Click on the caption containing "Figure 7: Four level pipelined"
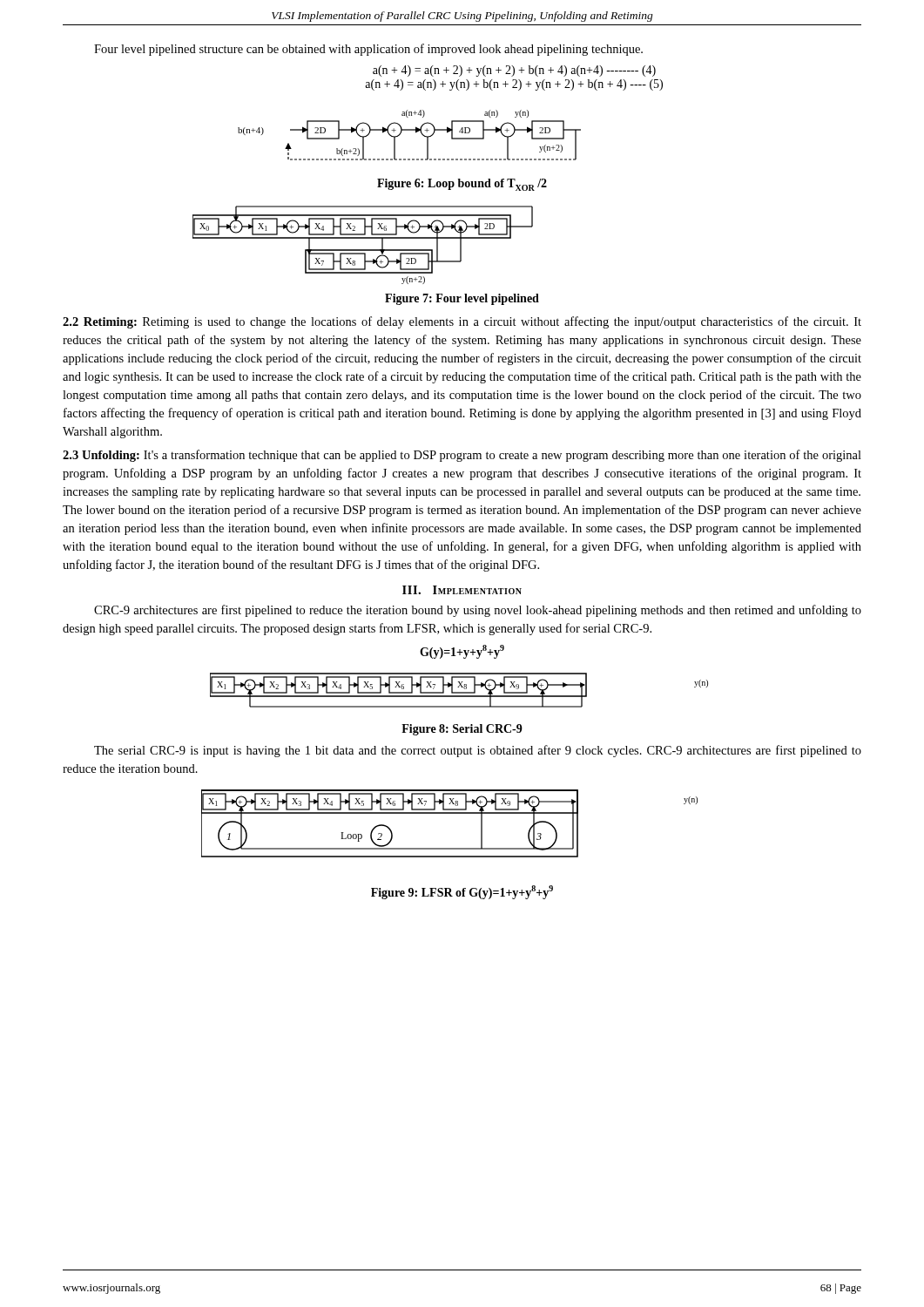Image resolution: width=924 pixels, height=1307 pixels. pyautogui.click(x=462, y=298)
